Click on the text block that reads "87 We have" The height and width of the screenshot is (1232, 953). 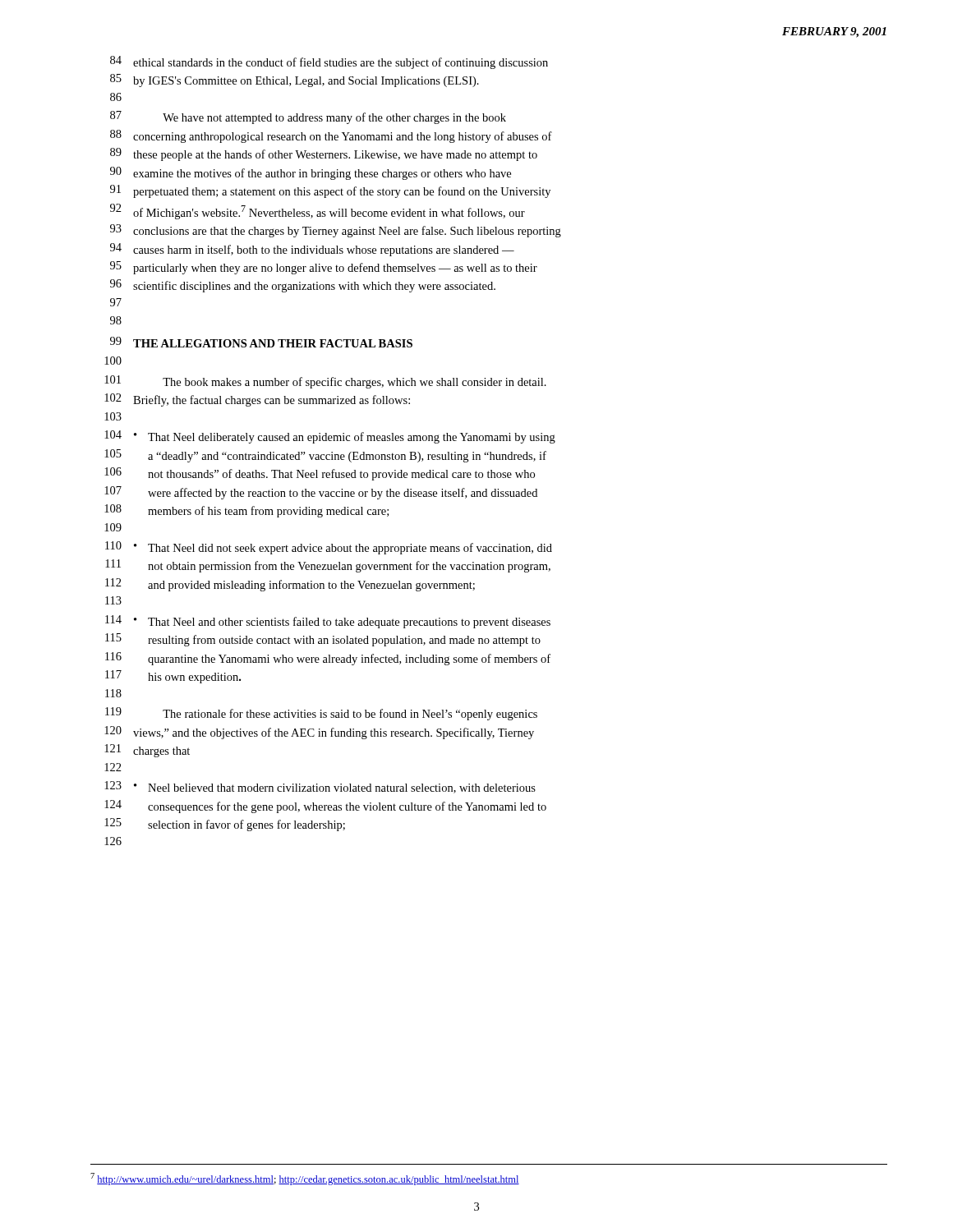489,118
